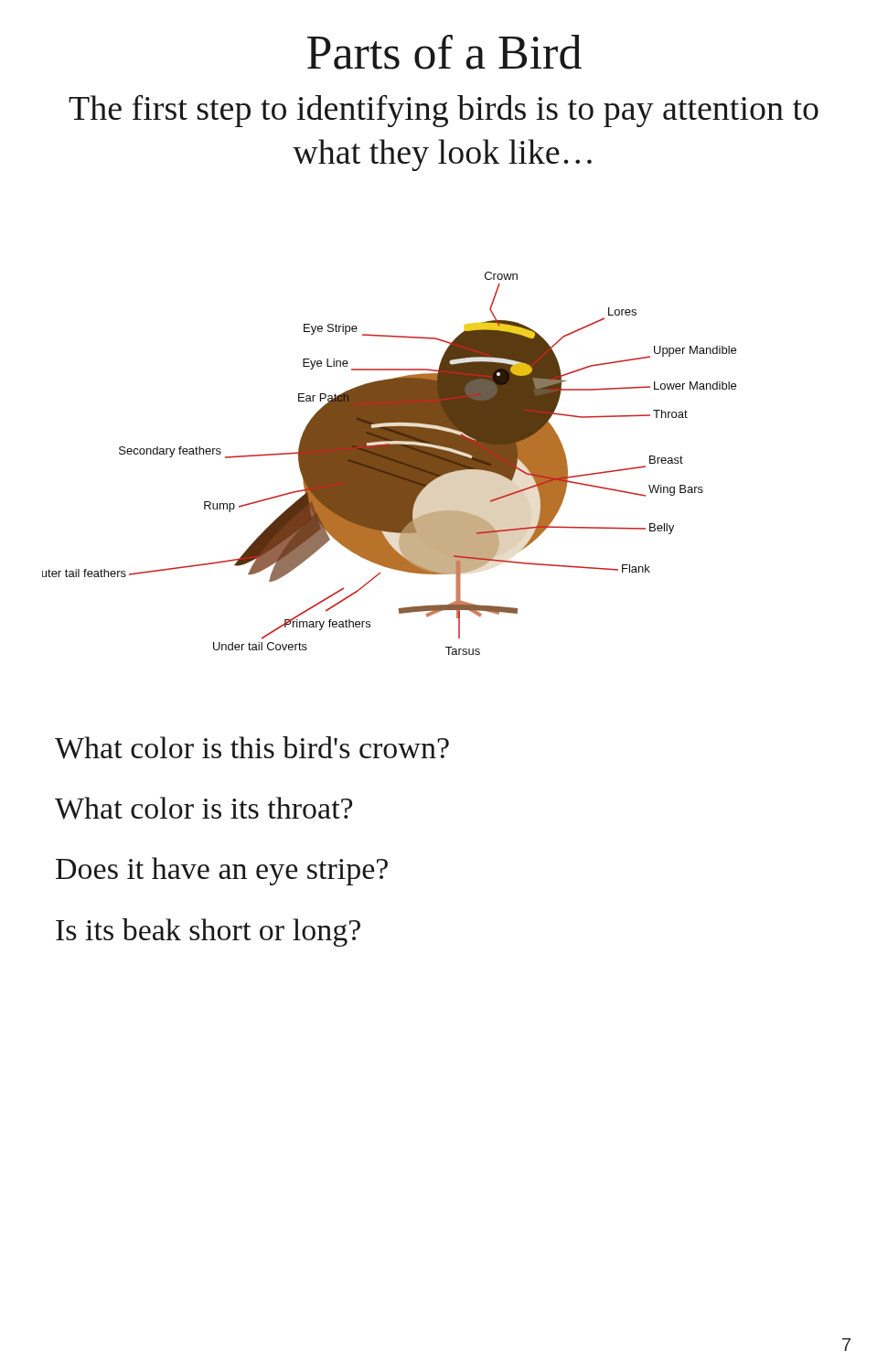The height and width of the screenshot is (1372, 888).
Task: Navigate to the region starting "The first step"
Action: tap(444, 136)
